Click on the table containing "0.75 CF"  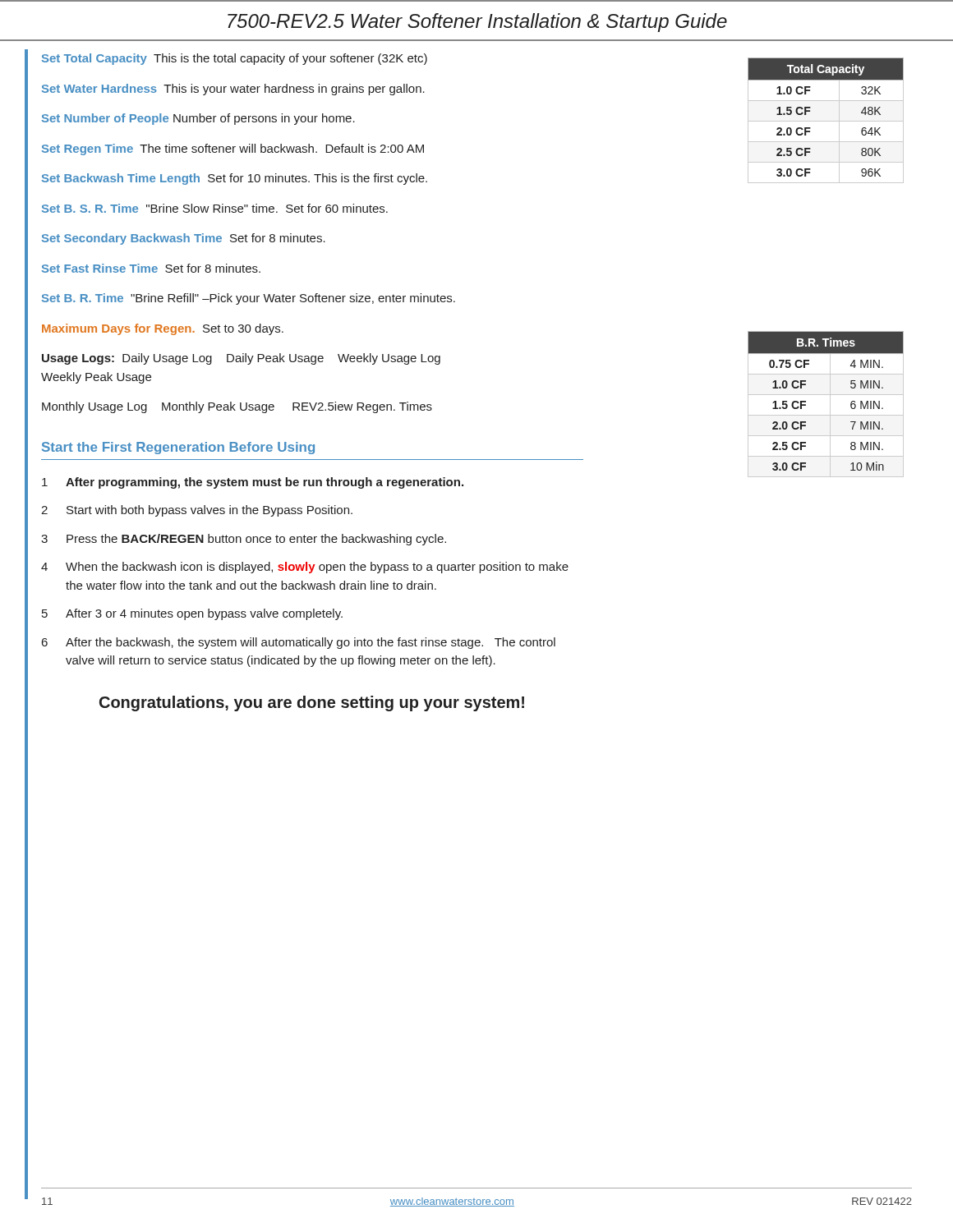(x=830, y=404)
